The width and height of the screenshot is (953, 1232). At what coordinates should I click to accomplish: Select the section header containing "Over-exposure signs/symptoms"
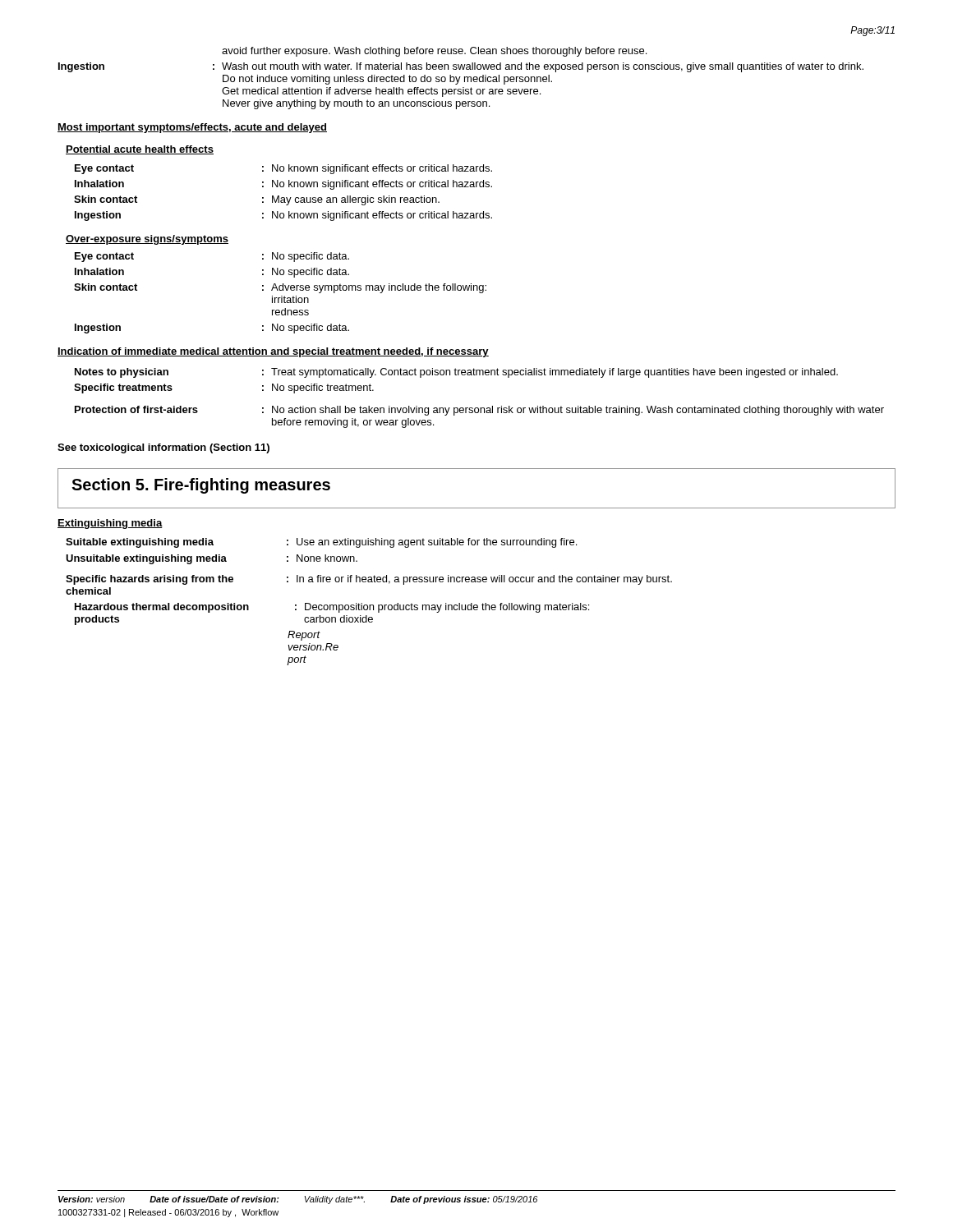point(147,239)
